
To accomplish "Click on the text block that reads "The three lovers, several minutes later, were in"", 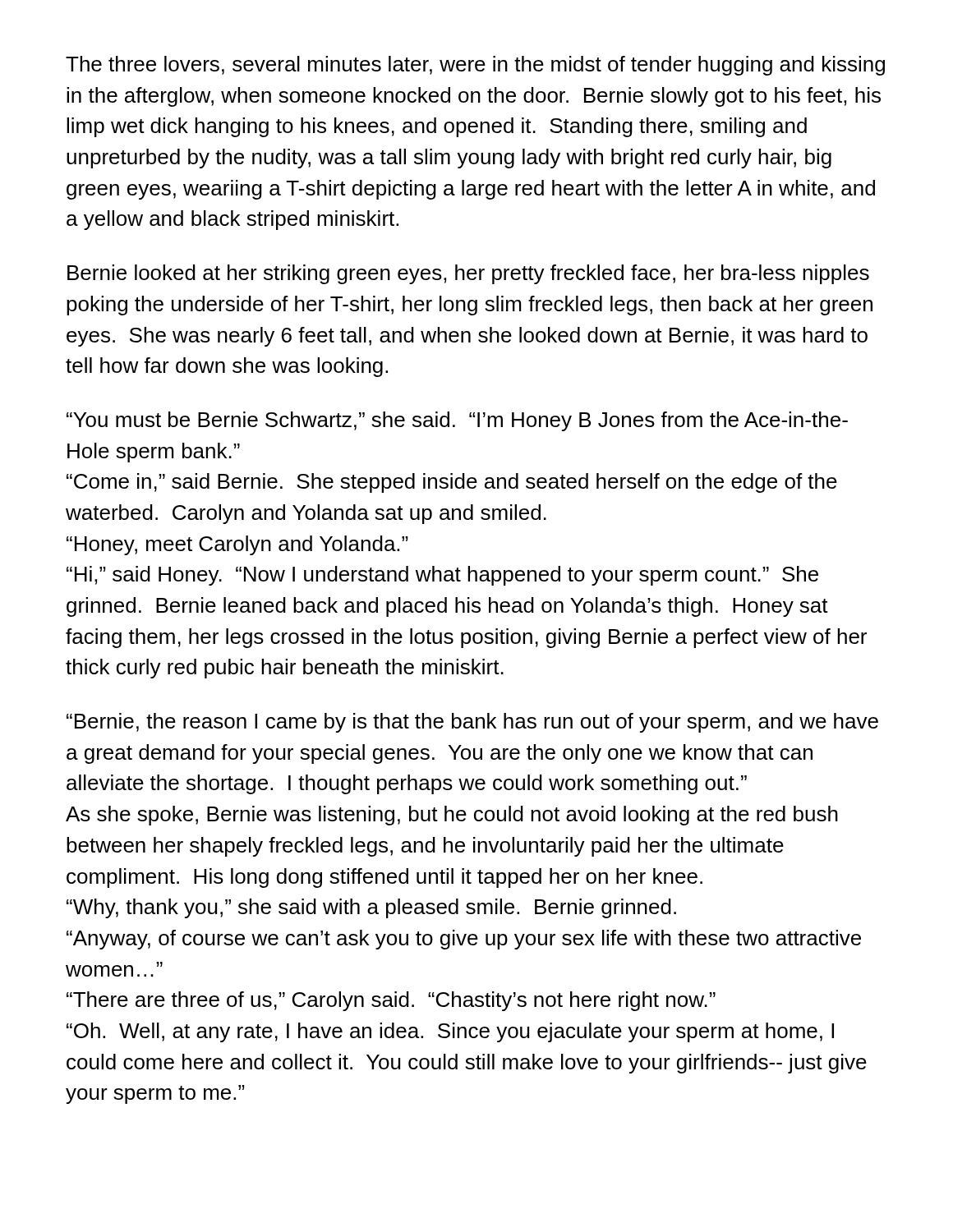I will (x=476, y=141).
